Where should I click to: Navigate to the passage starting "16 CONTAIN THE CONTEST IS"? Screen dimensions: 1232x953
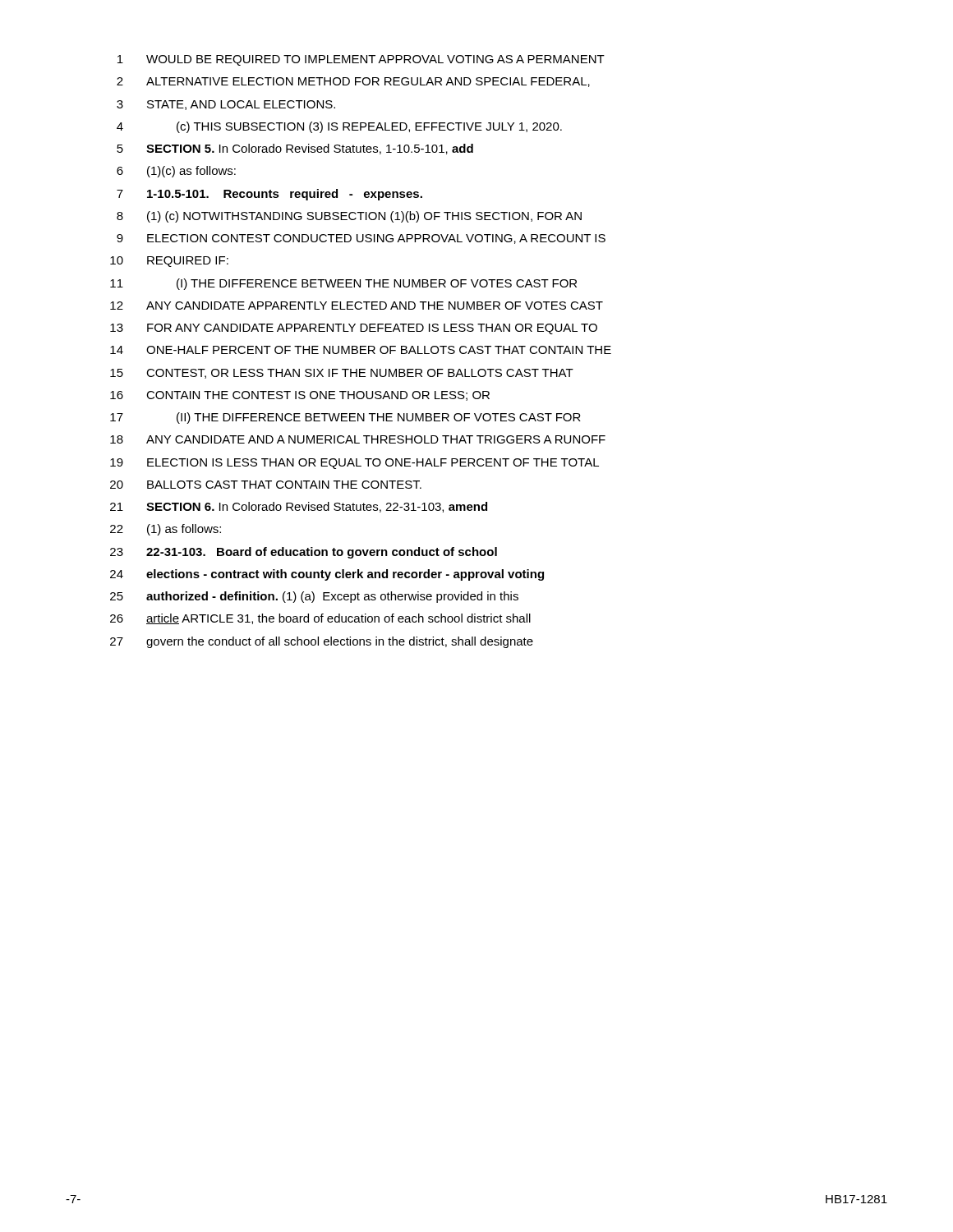(489, 395)
